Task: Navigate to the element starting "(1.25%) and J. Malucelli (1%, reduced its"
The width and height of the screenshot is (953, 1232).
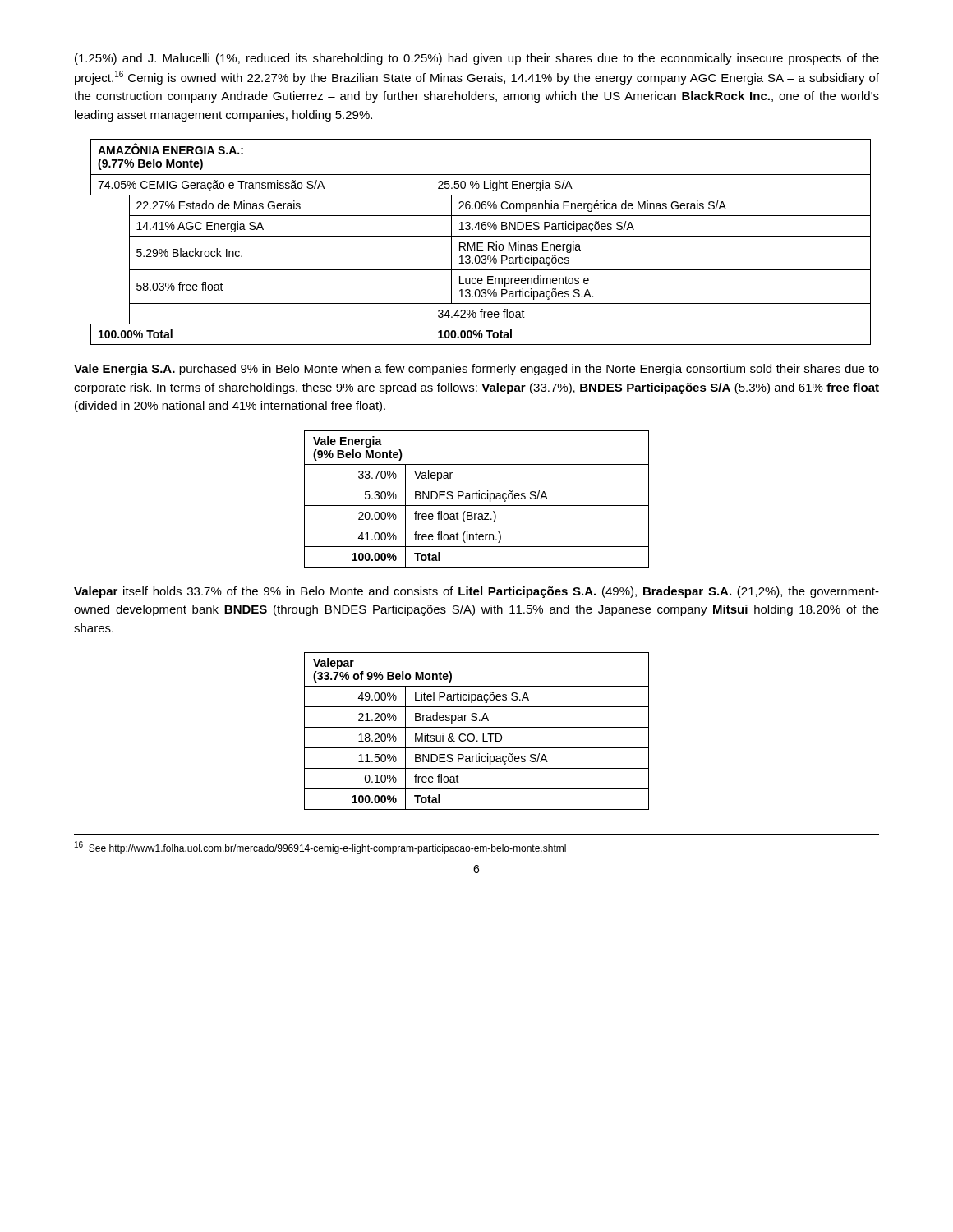Action: click(476, 86)
